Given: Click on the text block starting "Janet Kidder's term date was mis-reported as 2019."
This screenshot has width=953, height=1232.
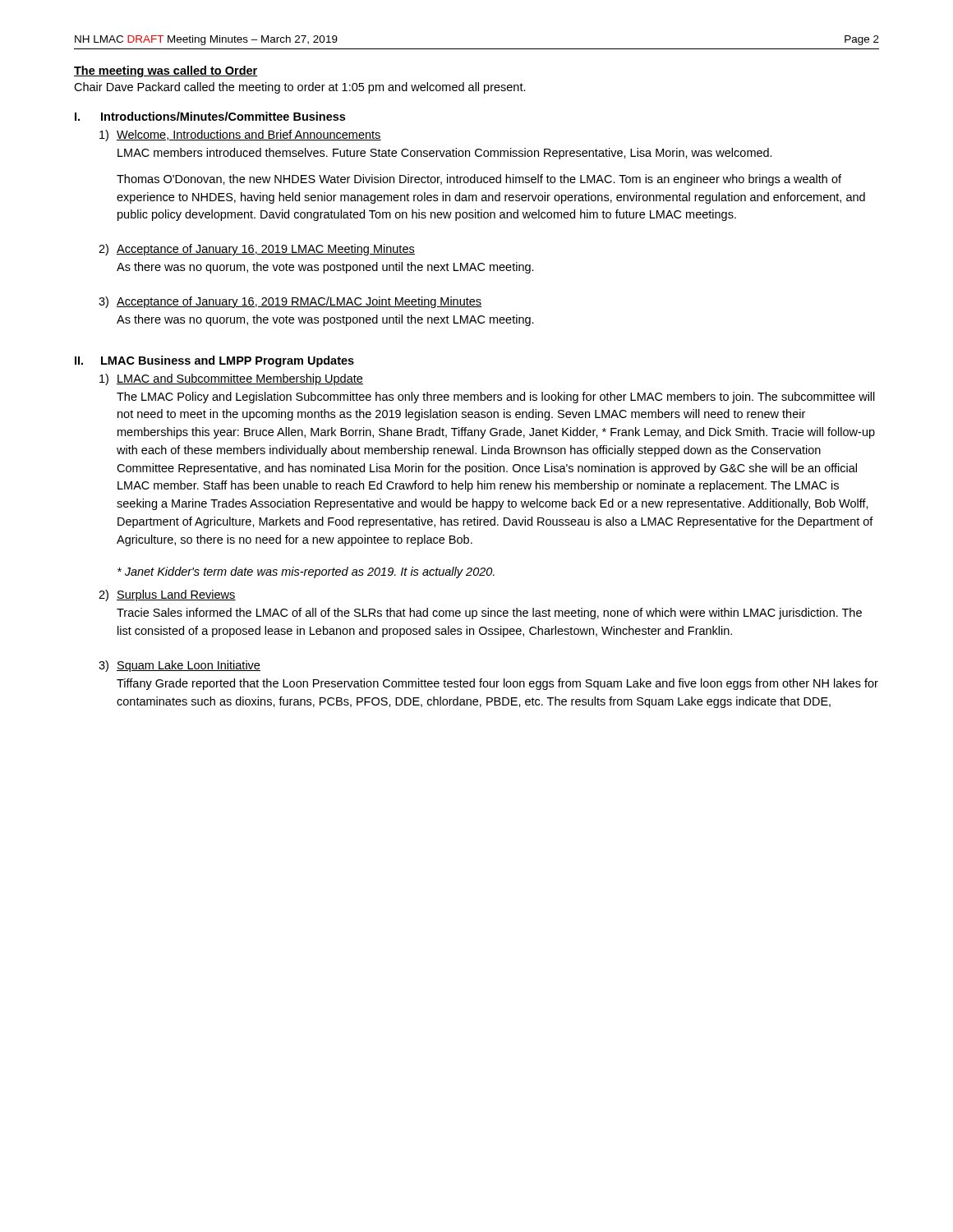Looking at the screenshot, I should coord(498,572).
